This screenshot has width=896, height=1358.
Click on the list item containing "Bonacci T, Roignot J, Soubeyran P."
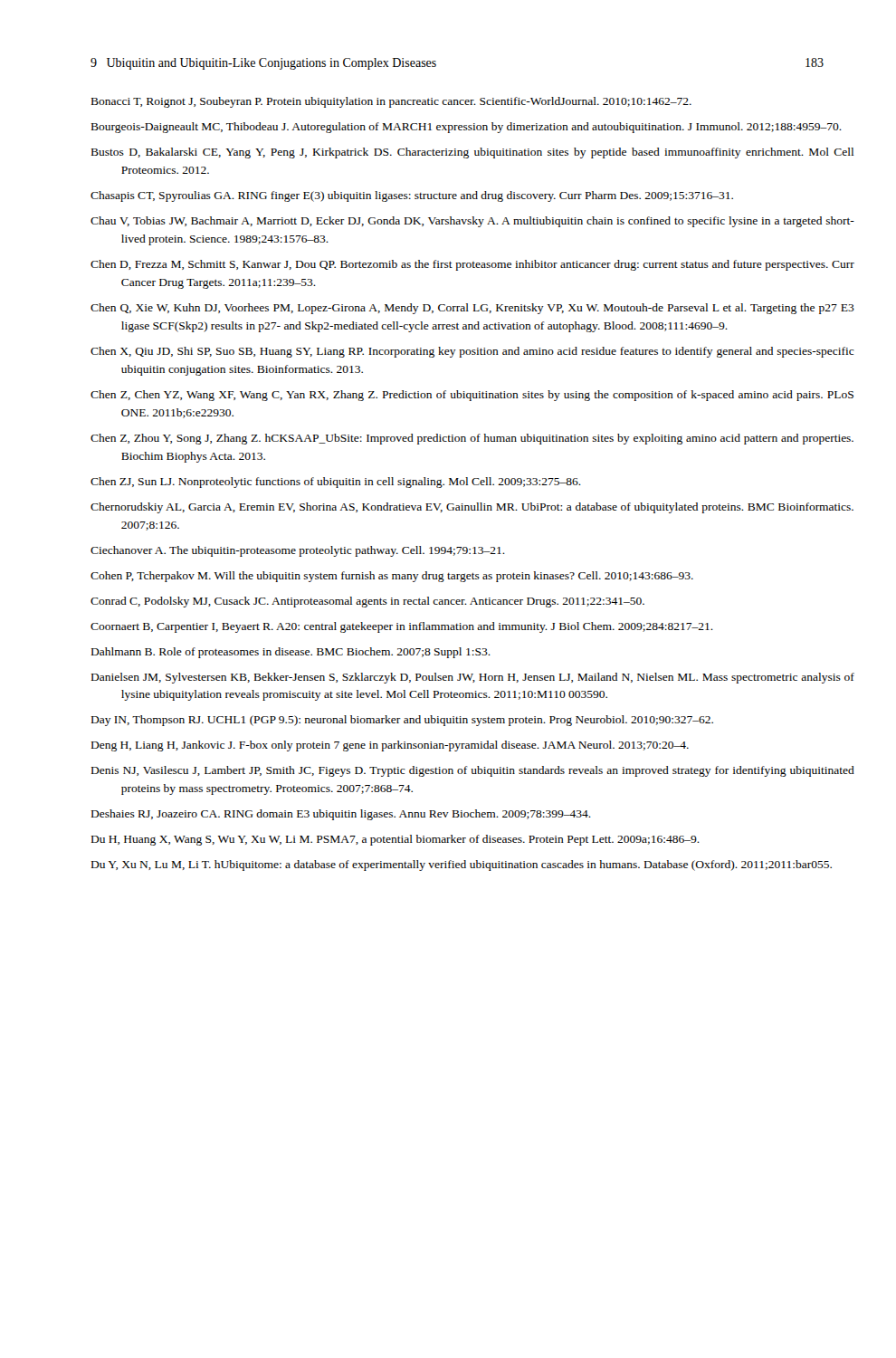(457, 102)
